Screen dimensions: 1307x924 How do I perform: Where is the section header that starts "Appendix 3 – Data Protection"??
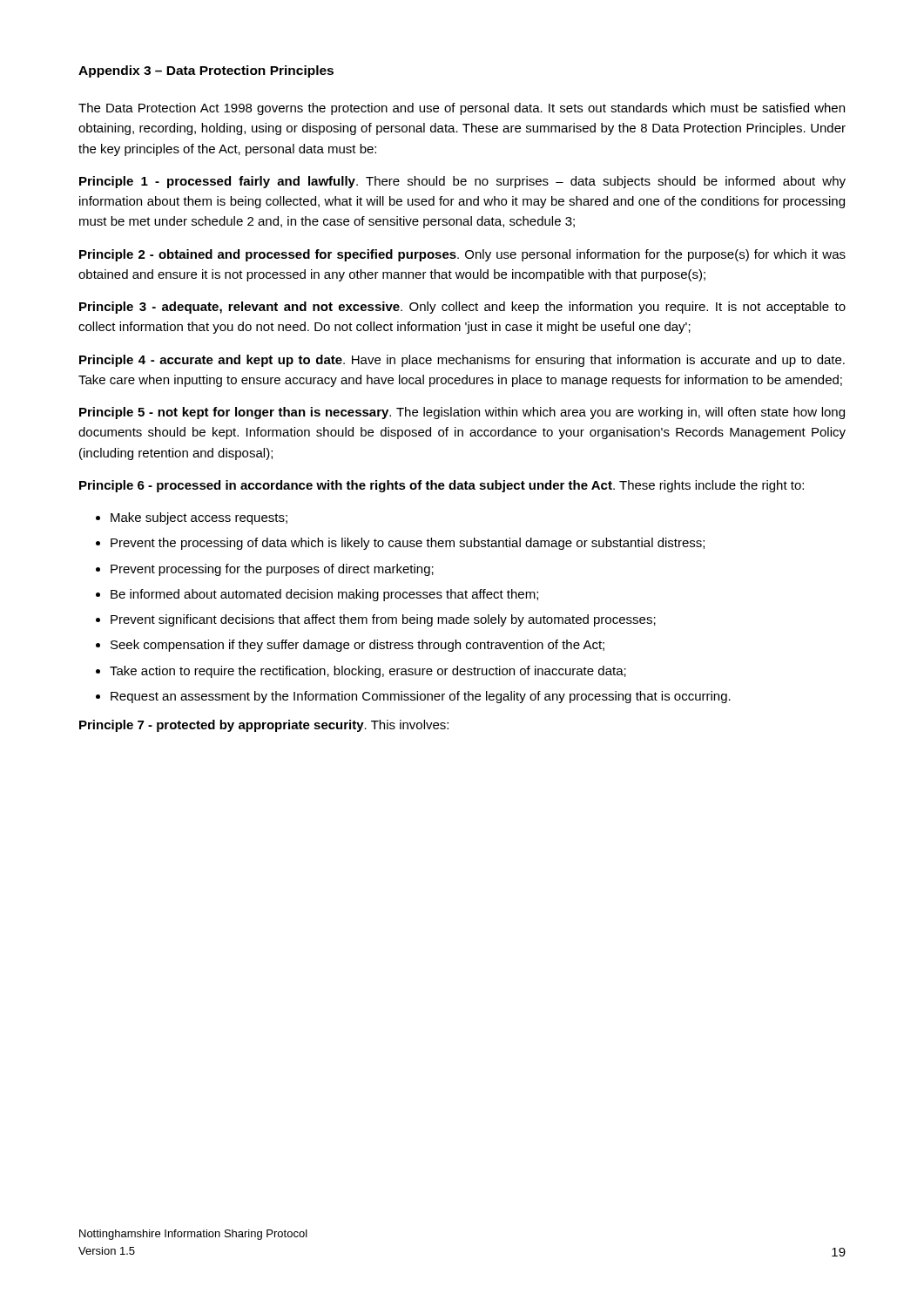click(206, 70)
